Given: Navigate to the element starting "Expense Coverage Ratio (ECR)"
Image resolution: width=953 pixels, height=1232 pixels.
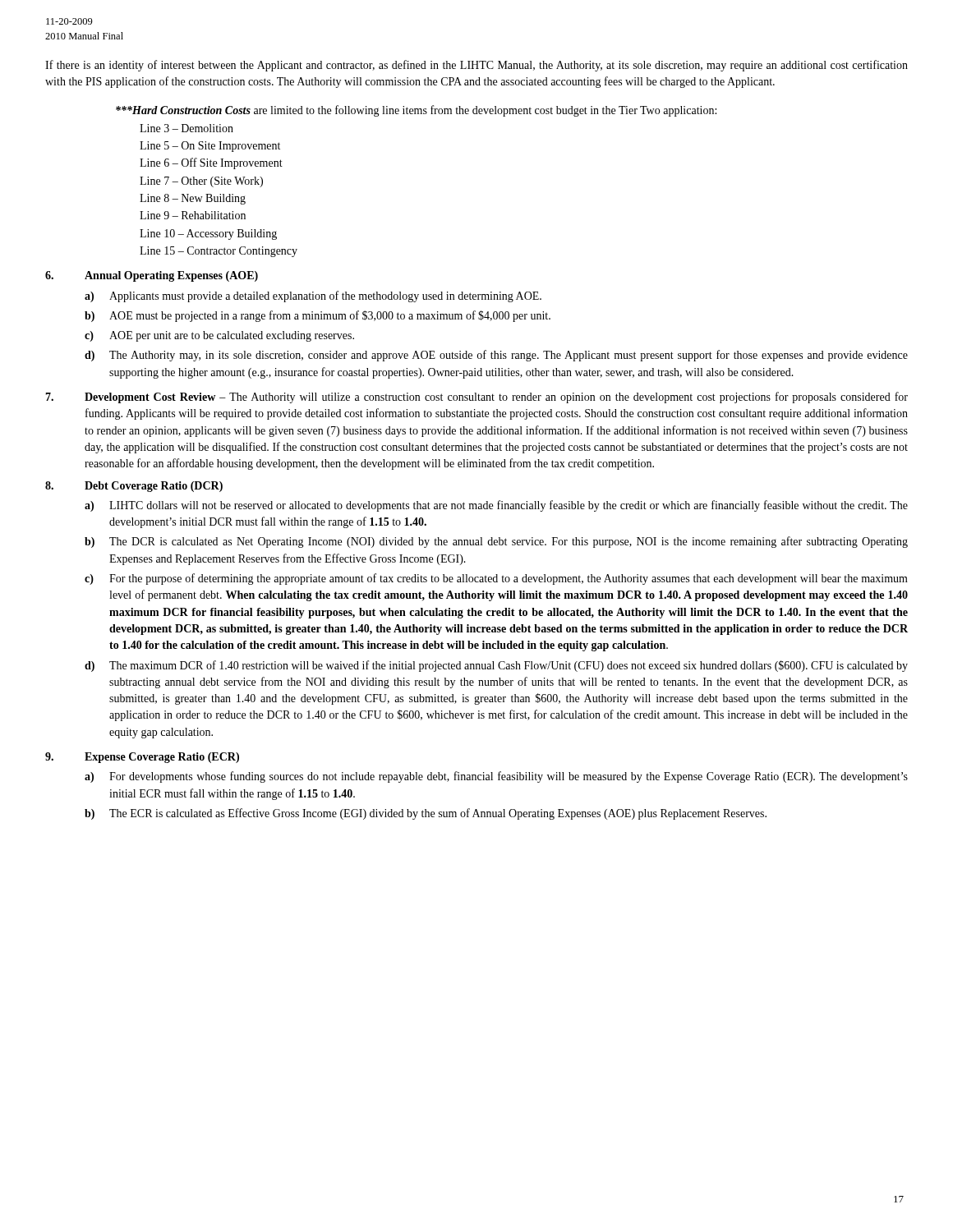Looking at the screenshot, I should 162,757.
